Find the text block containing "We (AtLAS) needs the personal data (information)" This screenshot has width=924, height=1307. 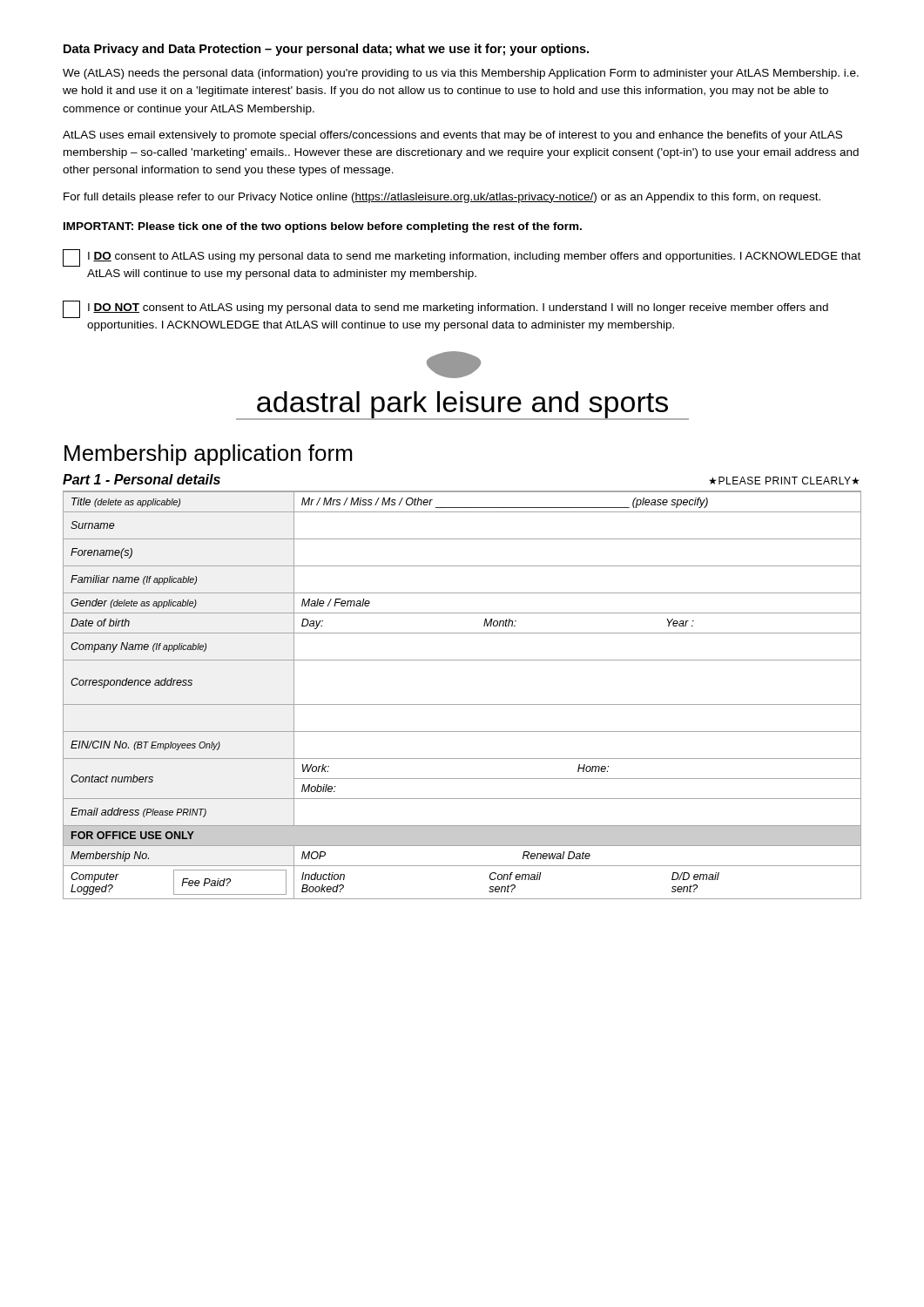click(461, 90)
